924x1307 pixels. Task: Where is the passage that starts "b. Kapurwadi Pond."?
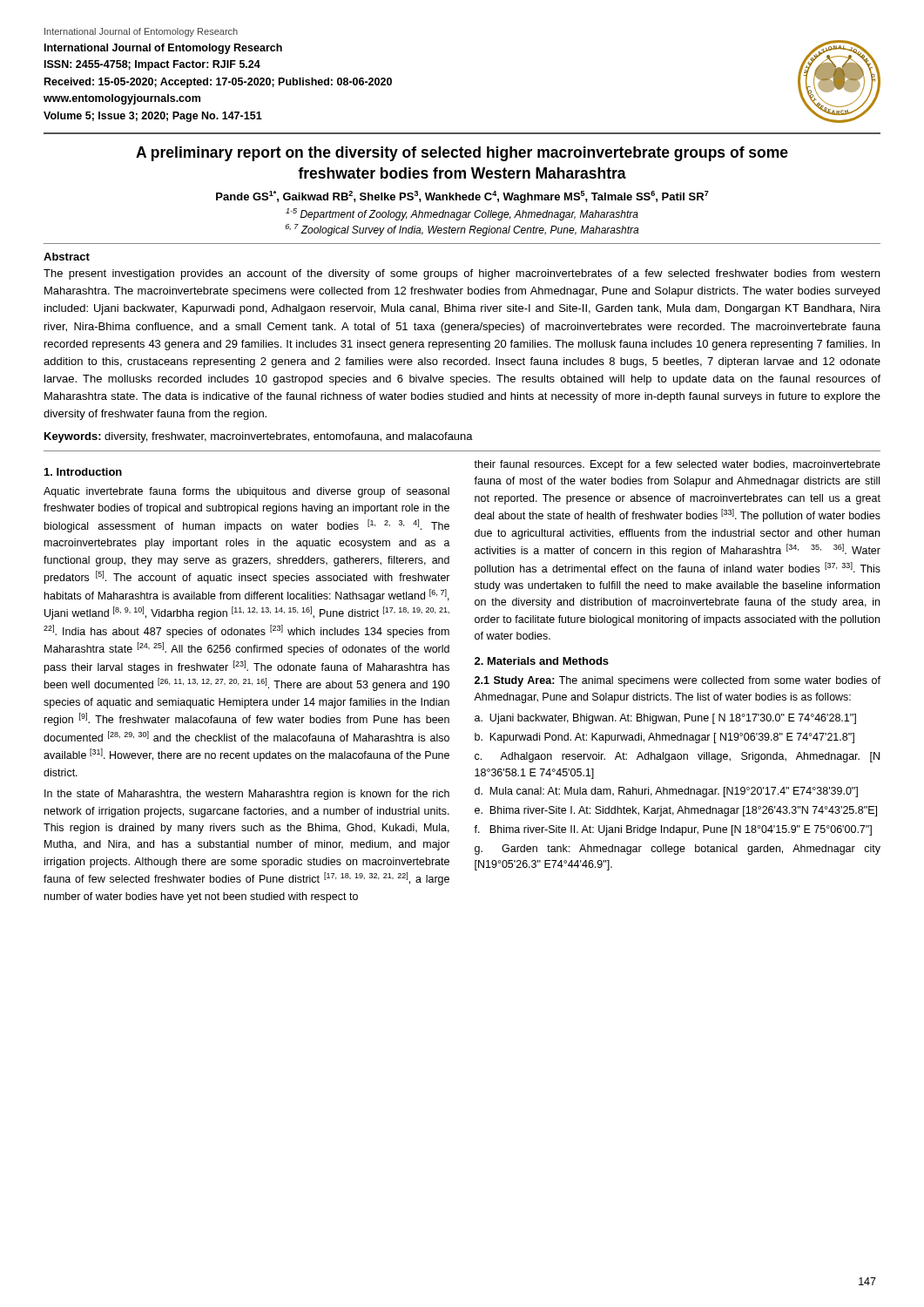[x=665, y=737]
